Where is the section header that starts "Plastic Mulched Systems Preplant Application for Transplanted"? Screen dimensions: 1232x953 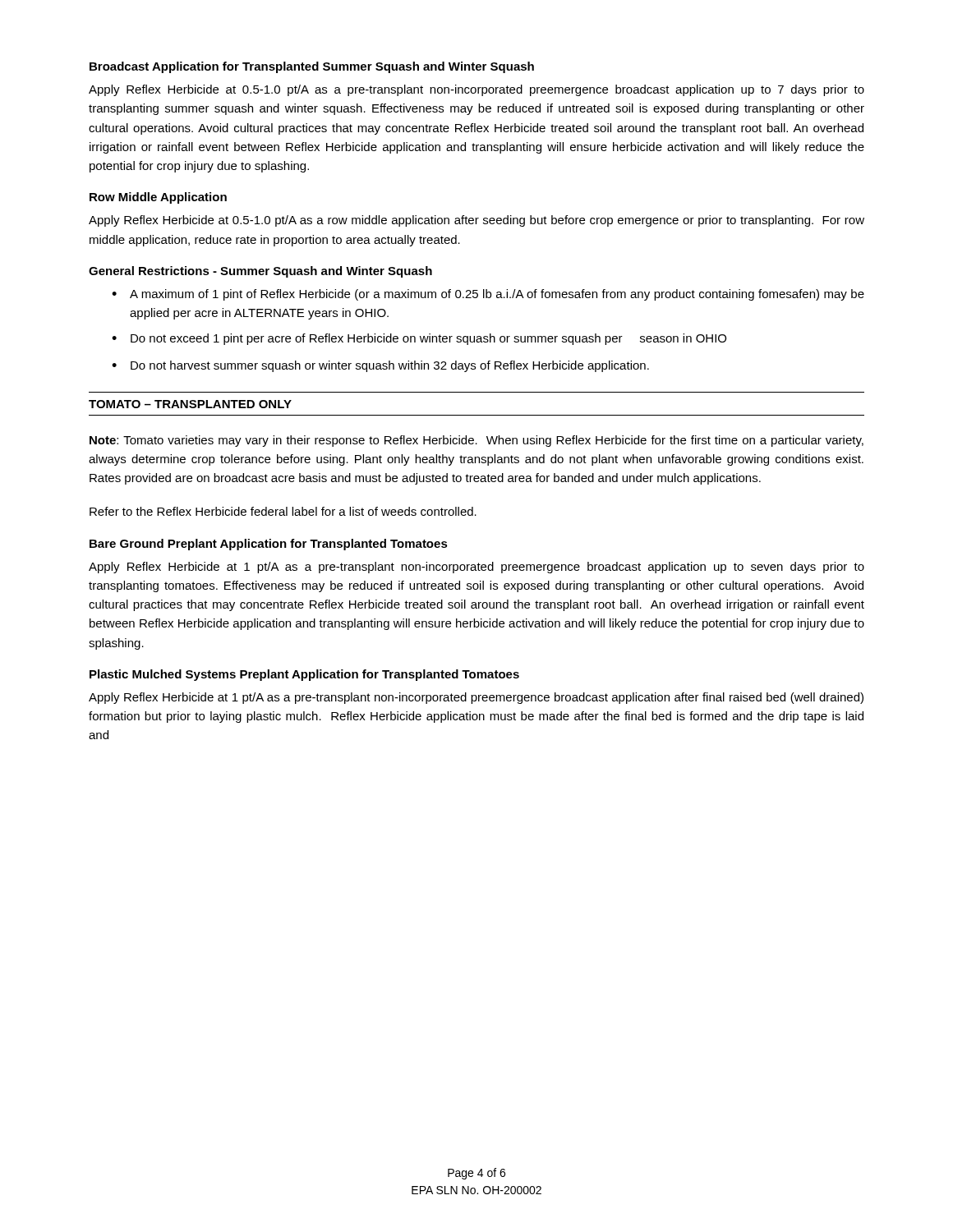click(x=304, y=674)
